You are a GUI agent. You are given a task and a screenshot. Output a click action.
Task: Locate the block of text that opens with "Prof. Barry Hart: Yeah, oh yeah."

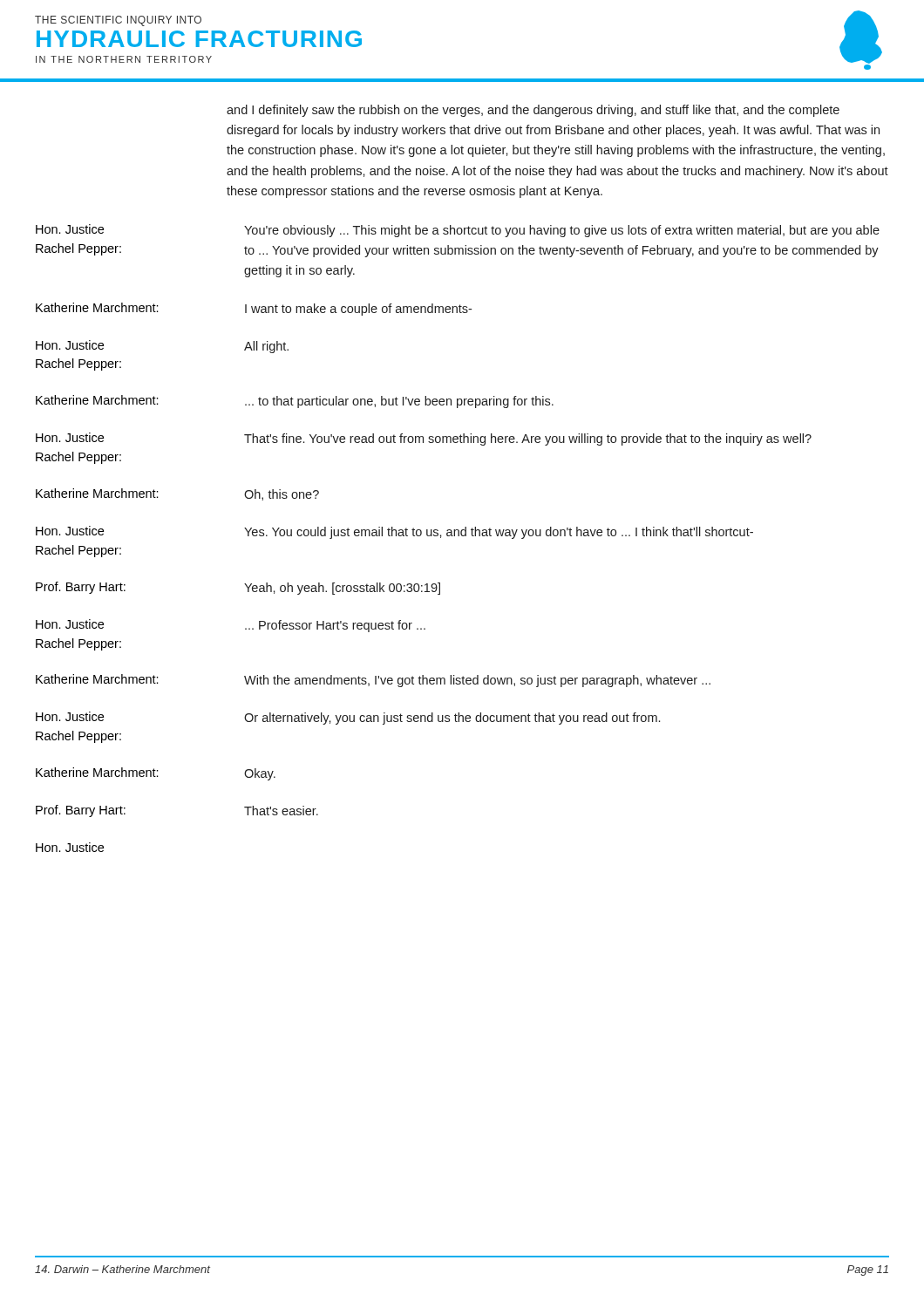79,588
